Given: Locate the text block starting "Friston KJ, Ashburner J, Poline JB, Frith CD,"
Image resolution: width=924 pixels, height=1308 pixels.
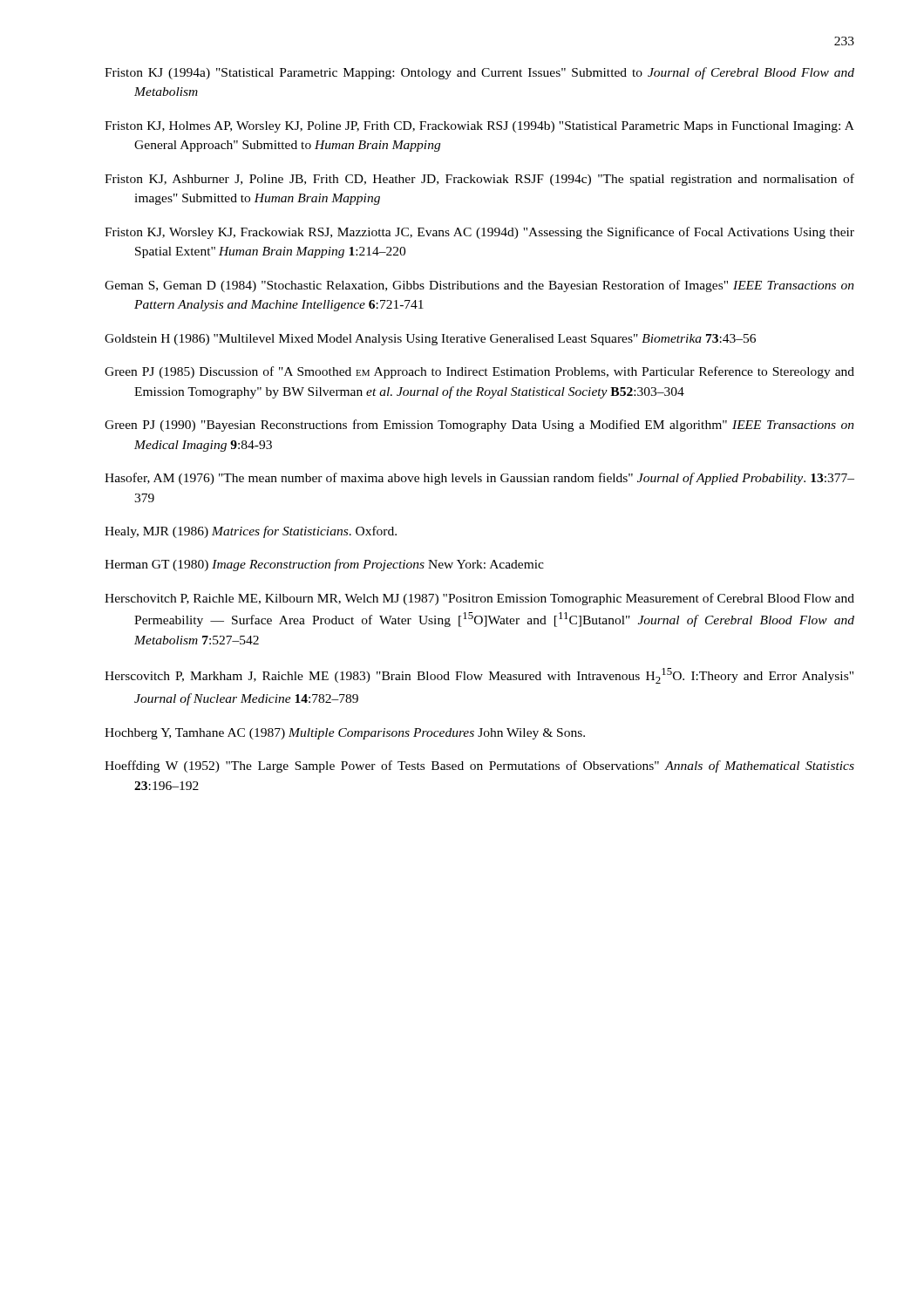Looking at the screenshot, I should click(479, 189).
